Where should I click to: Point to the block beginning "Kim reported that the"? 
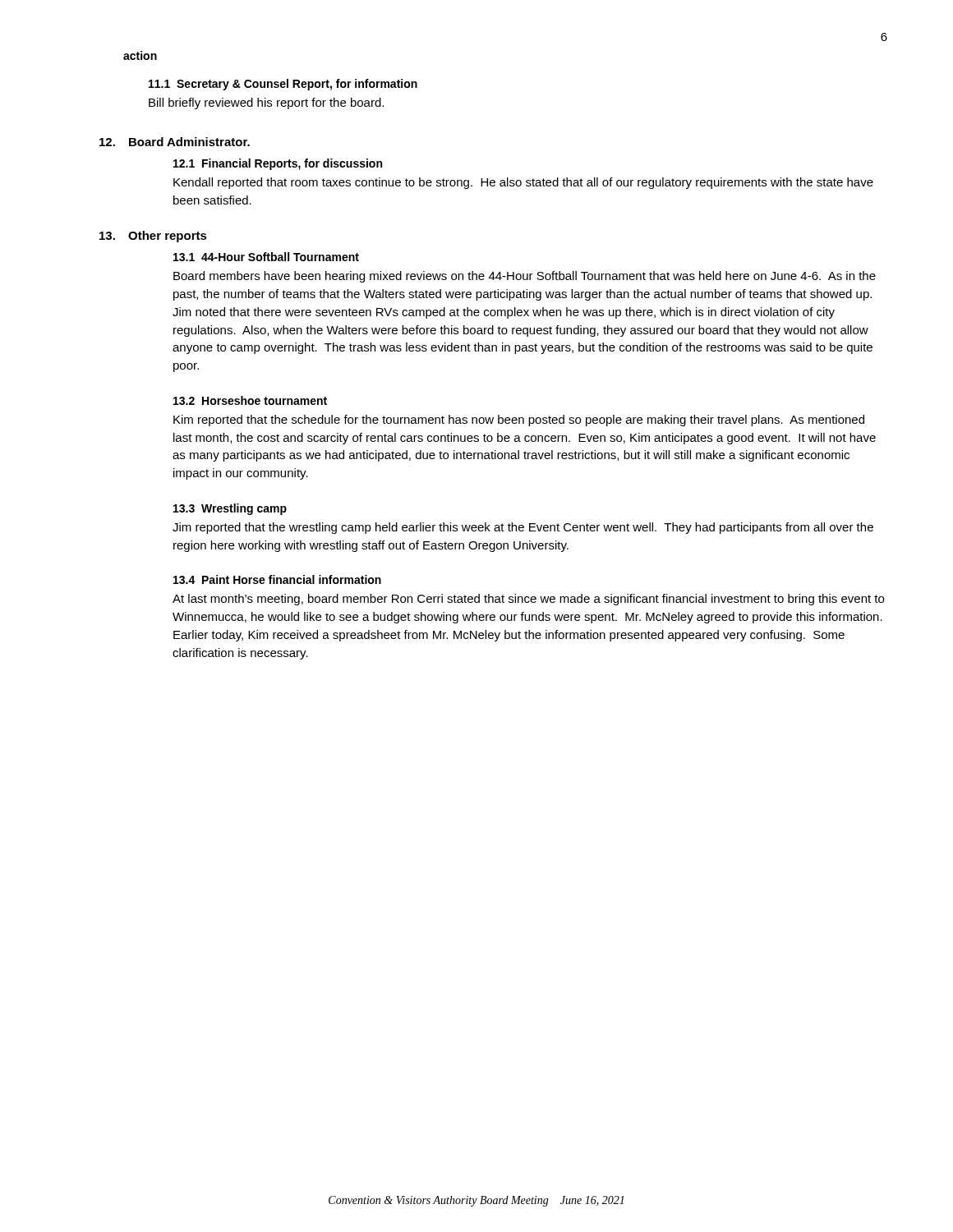tap(524, 446)
